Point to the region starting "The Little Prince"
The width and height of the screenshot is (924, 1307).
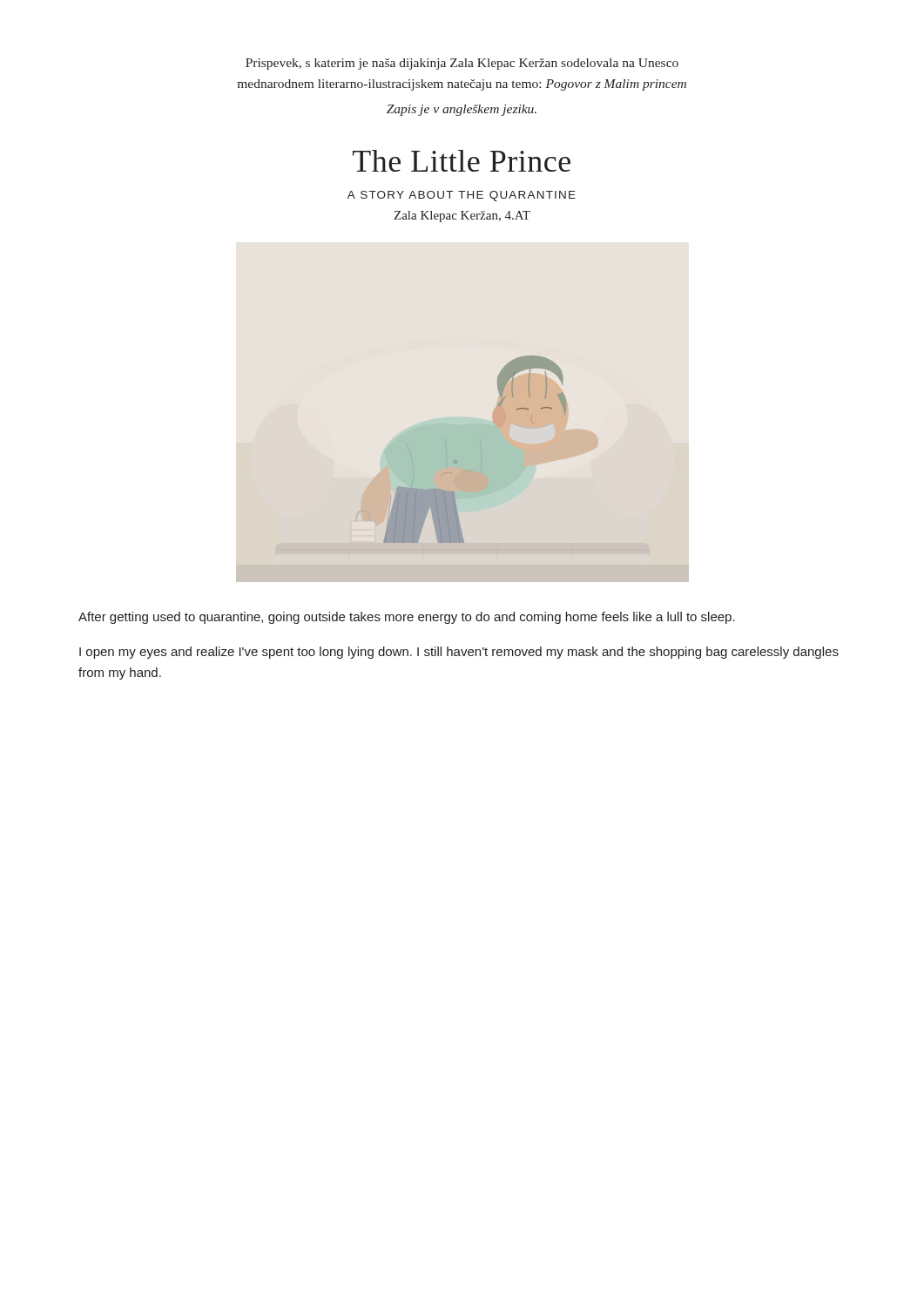pos(462,161)
